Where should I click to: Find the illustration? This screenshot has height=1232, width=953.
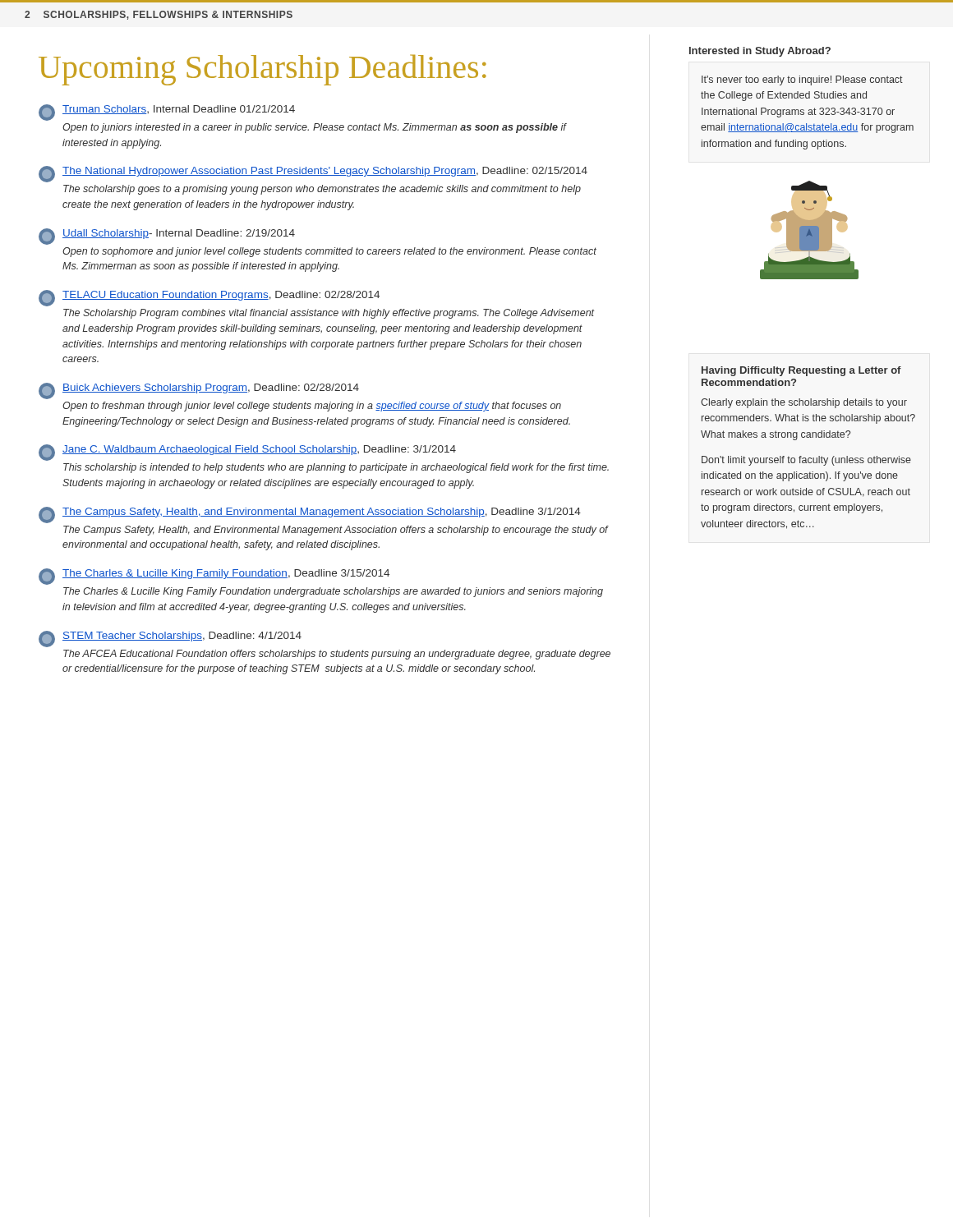[x=809, y=257]
